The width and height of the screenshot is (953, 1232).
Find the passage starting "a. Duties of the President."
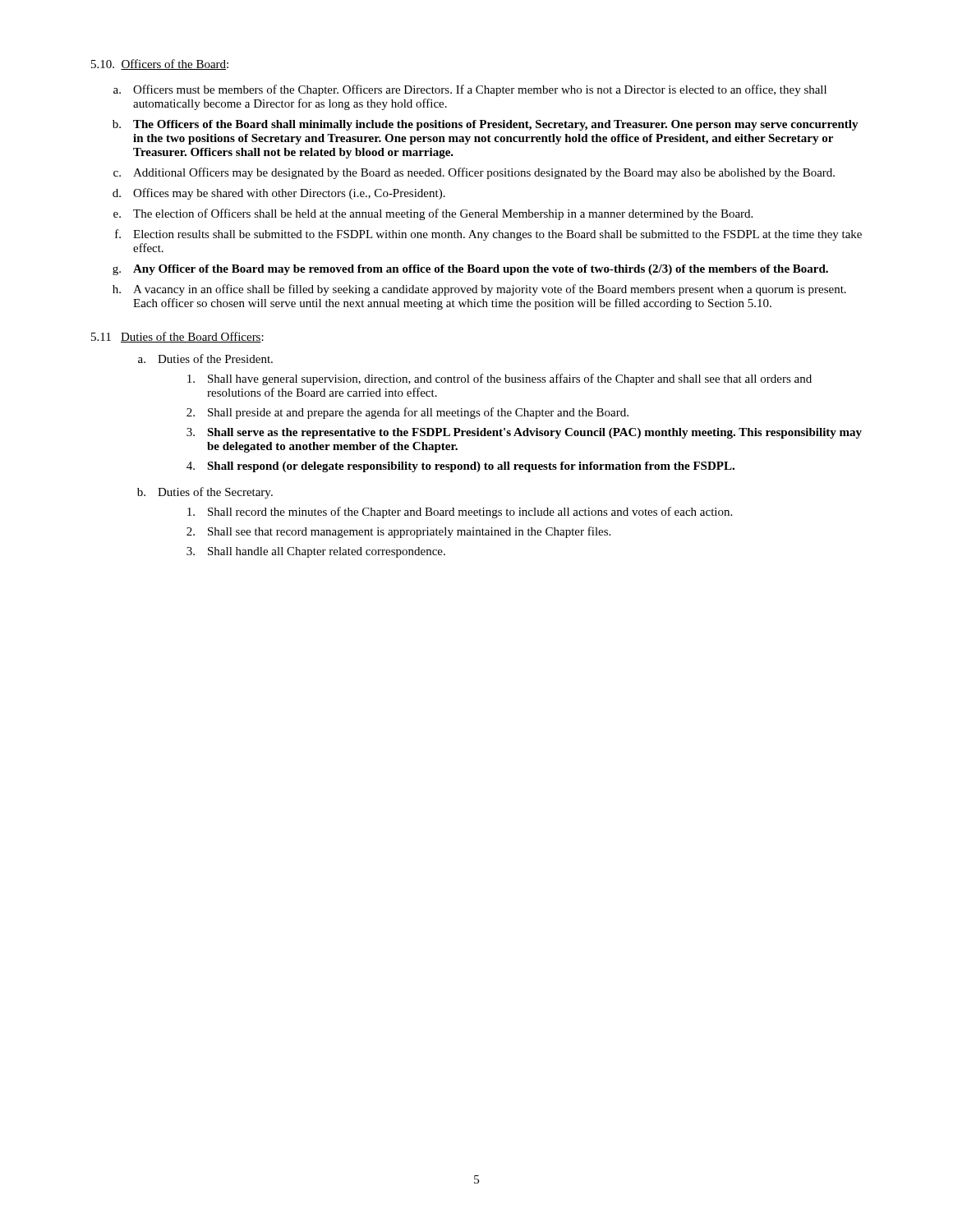[x=489, y=416]
